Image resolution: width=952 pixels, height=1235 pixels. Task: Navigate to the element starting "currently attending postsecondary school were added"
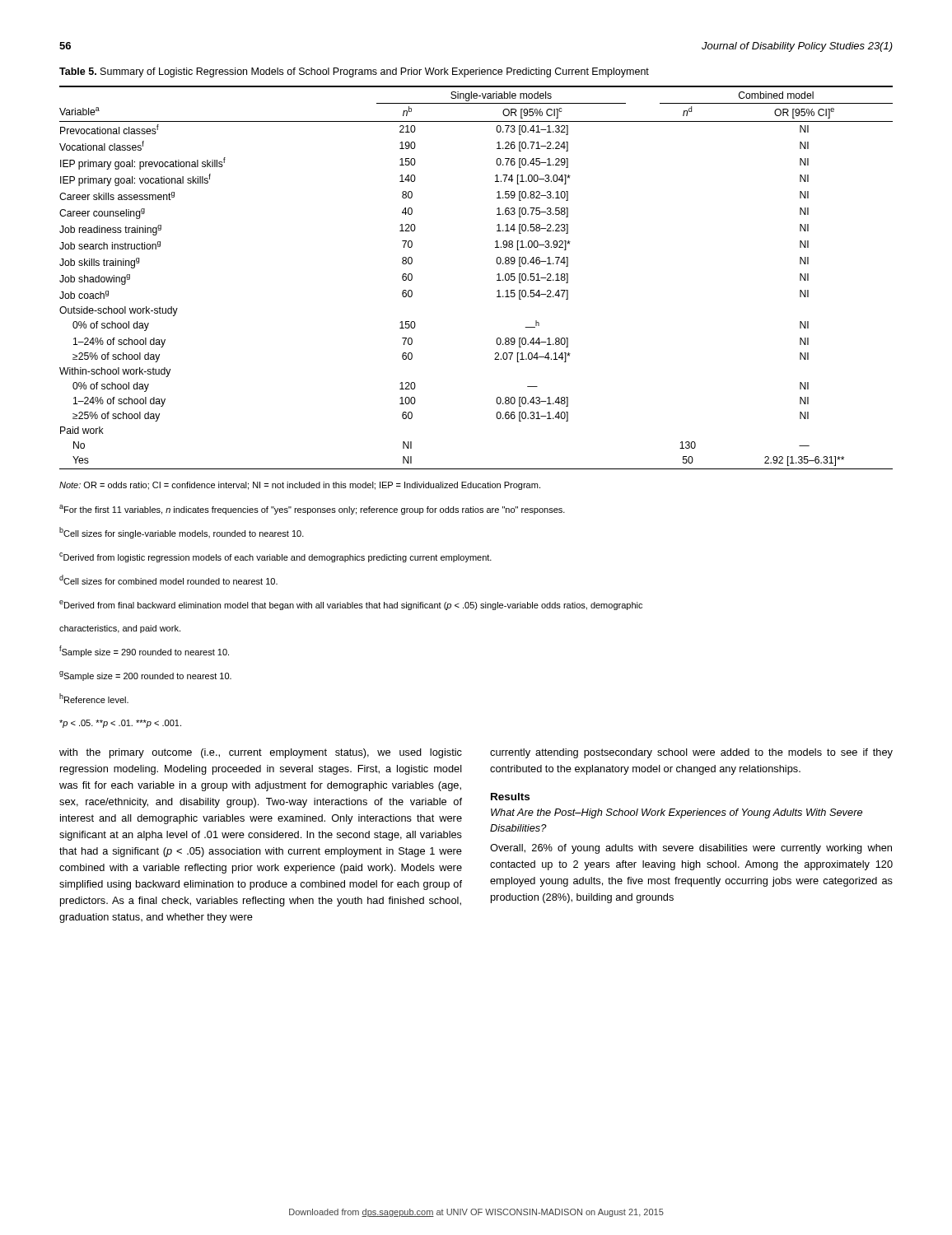pos(691,760)
